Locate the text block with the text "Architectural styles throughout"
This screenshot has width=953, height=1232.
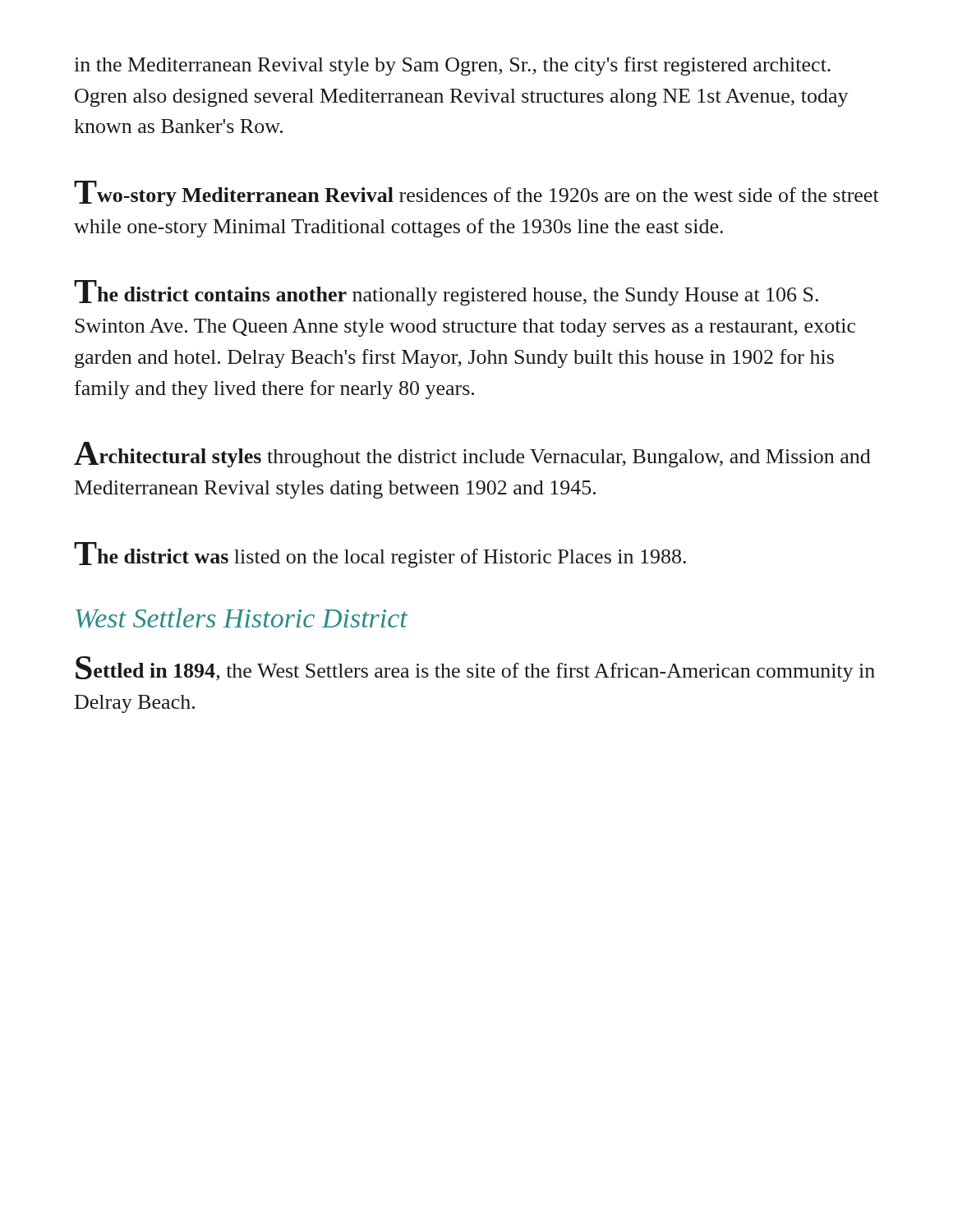tap(472, 467)
